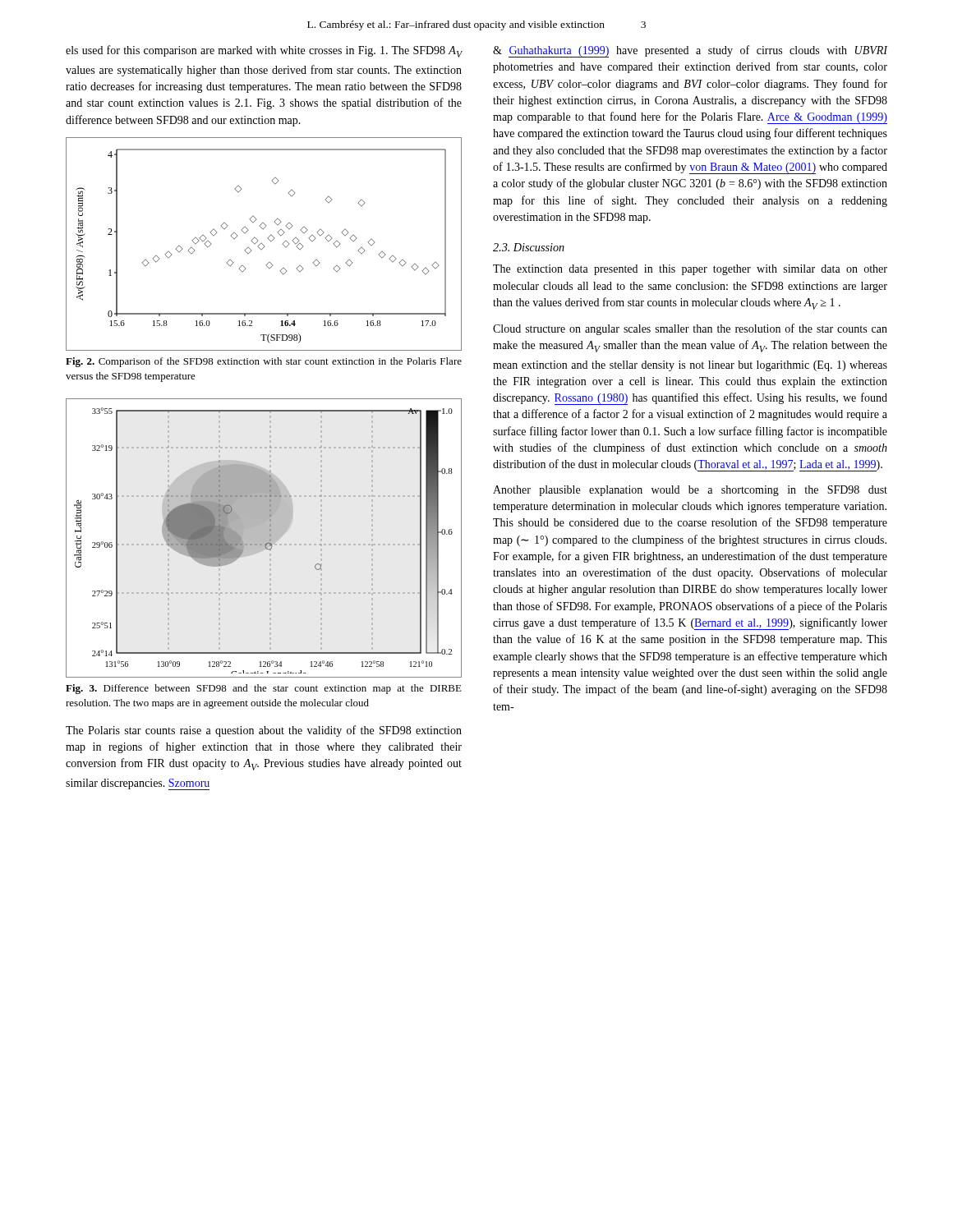Select the caption that reads "Fig. 2. Comparison of the SFD98 extinction with"

(x=264, y=368)
